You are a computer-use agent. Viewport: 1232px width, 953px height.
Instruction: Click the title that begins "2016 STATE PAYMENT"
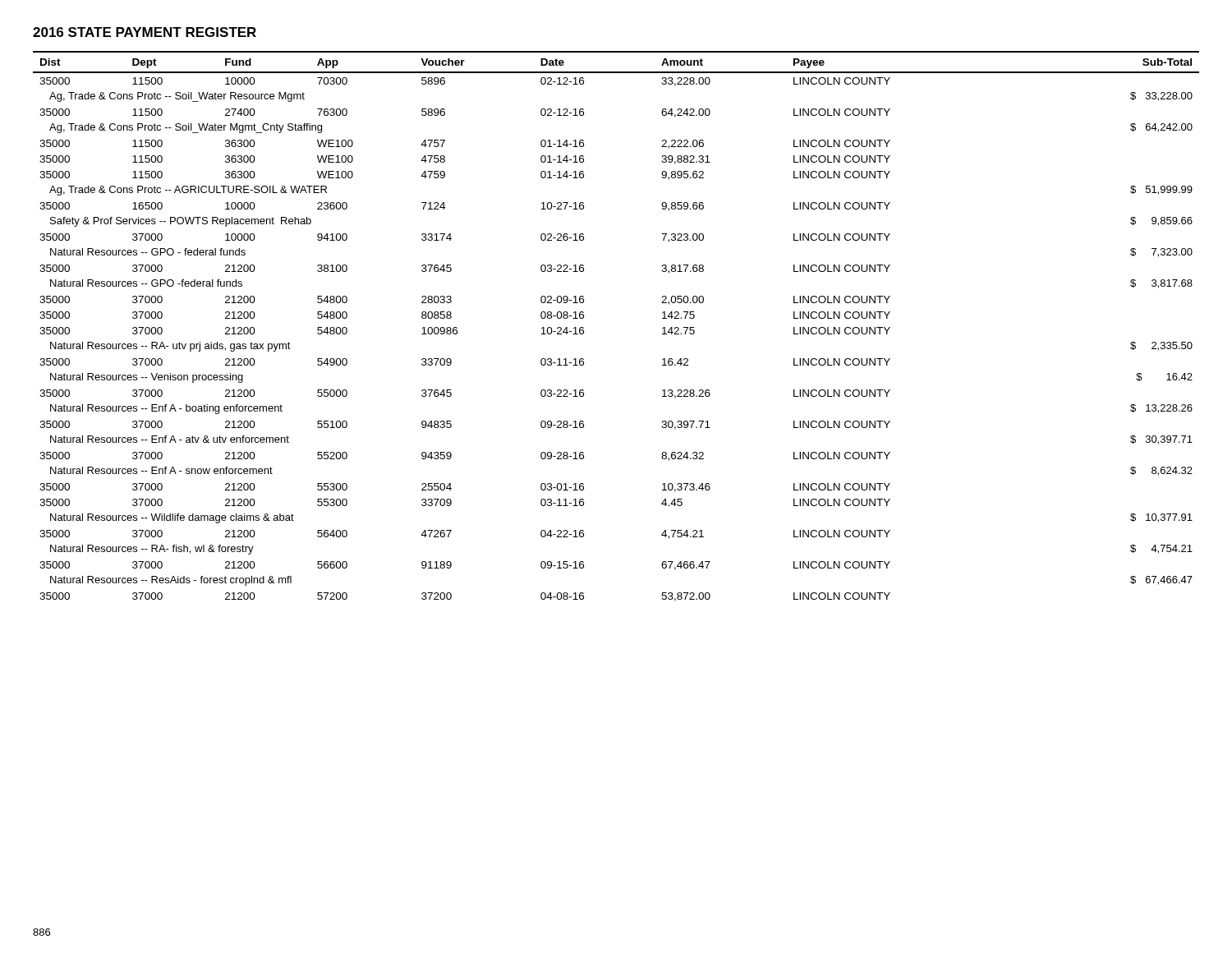coord(145,32)
